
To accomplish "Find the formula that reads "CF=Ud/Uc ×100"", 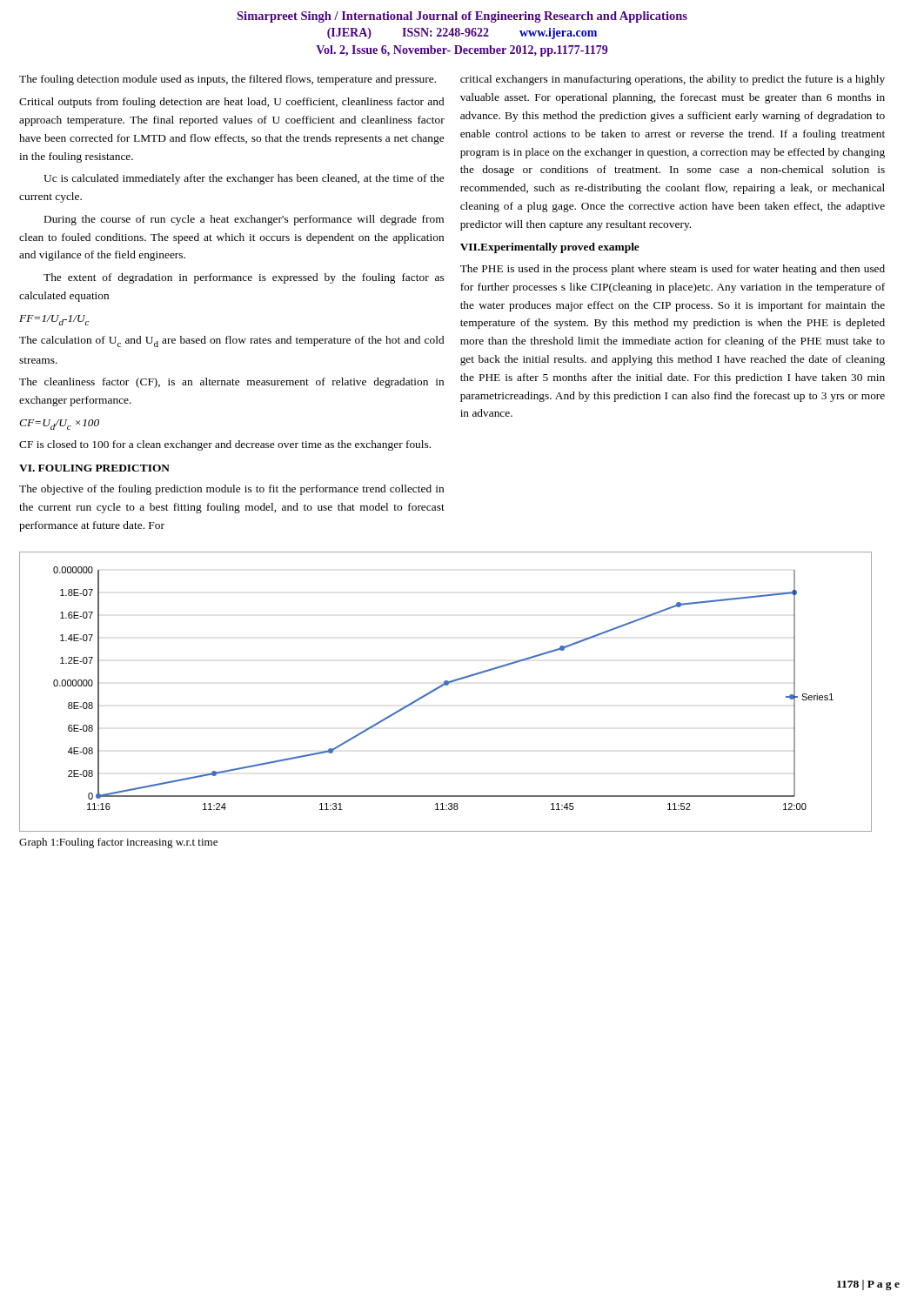I will (59, 423).
